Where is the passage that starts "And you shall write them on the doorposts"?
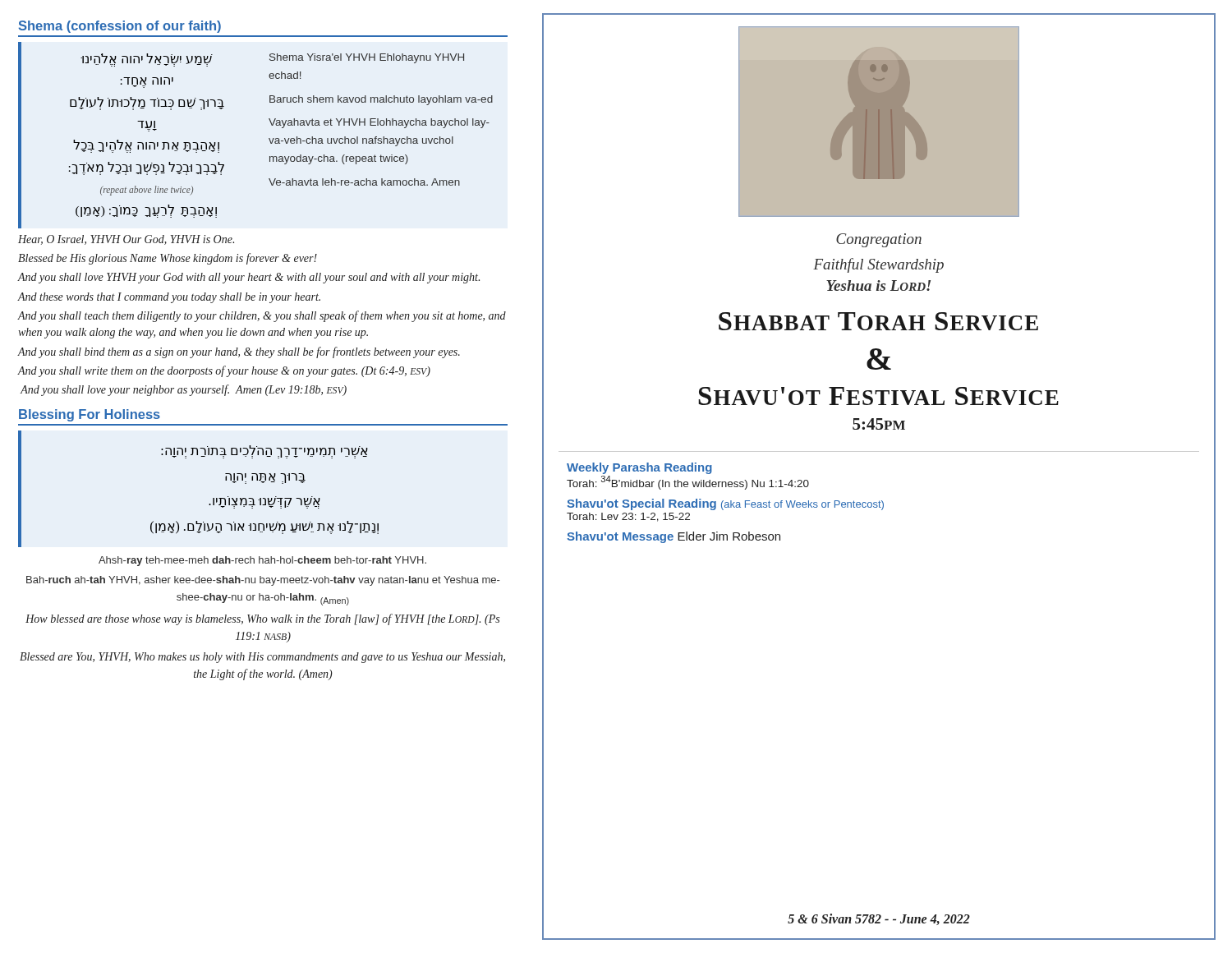Image resolution: width=1232 pixels, height=953 pixels. tap(263, 371)
